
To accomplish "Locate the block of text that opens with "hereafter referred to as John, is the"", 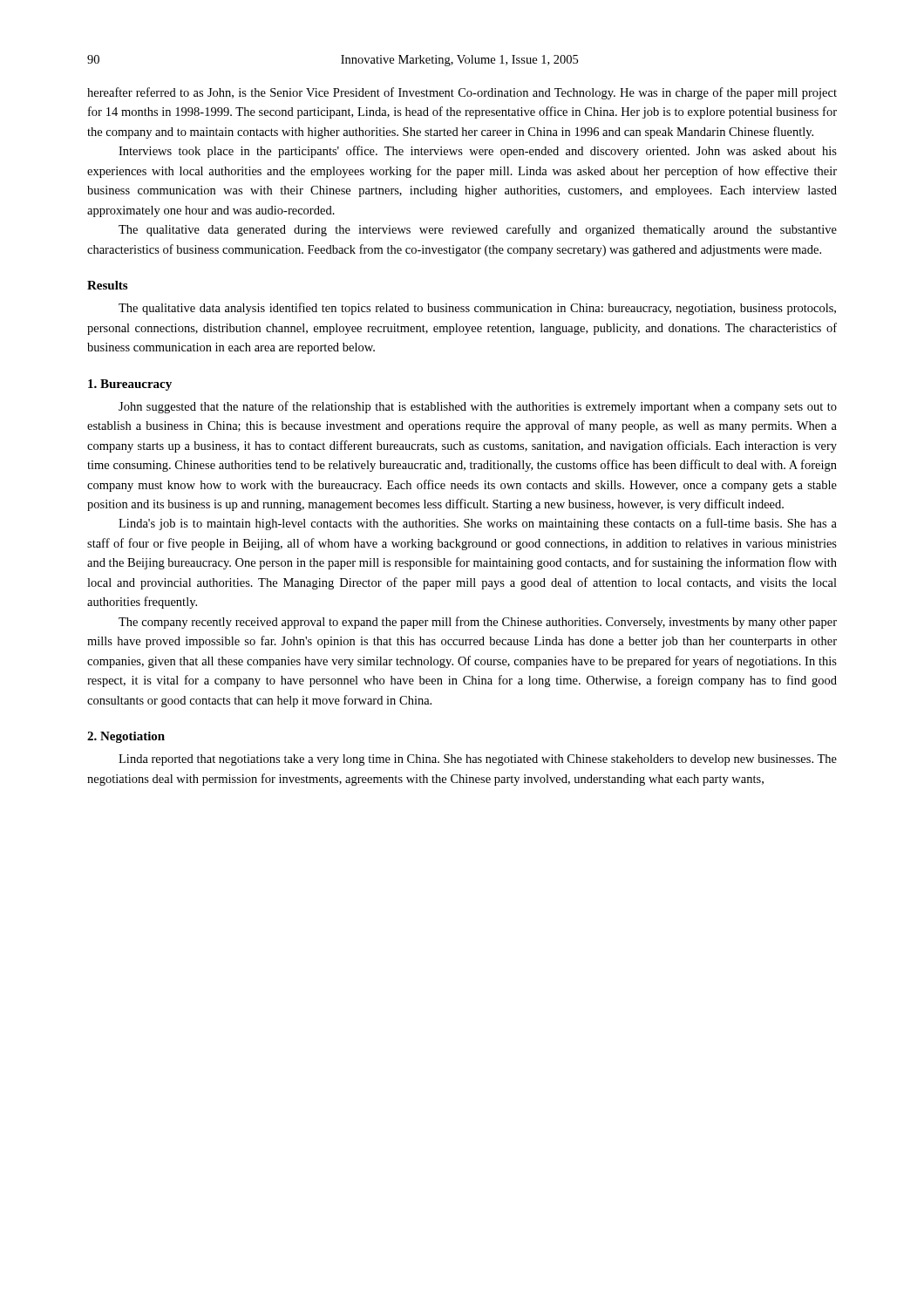I will tap(462, 112).
